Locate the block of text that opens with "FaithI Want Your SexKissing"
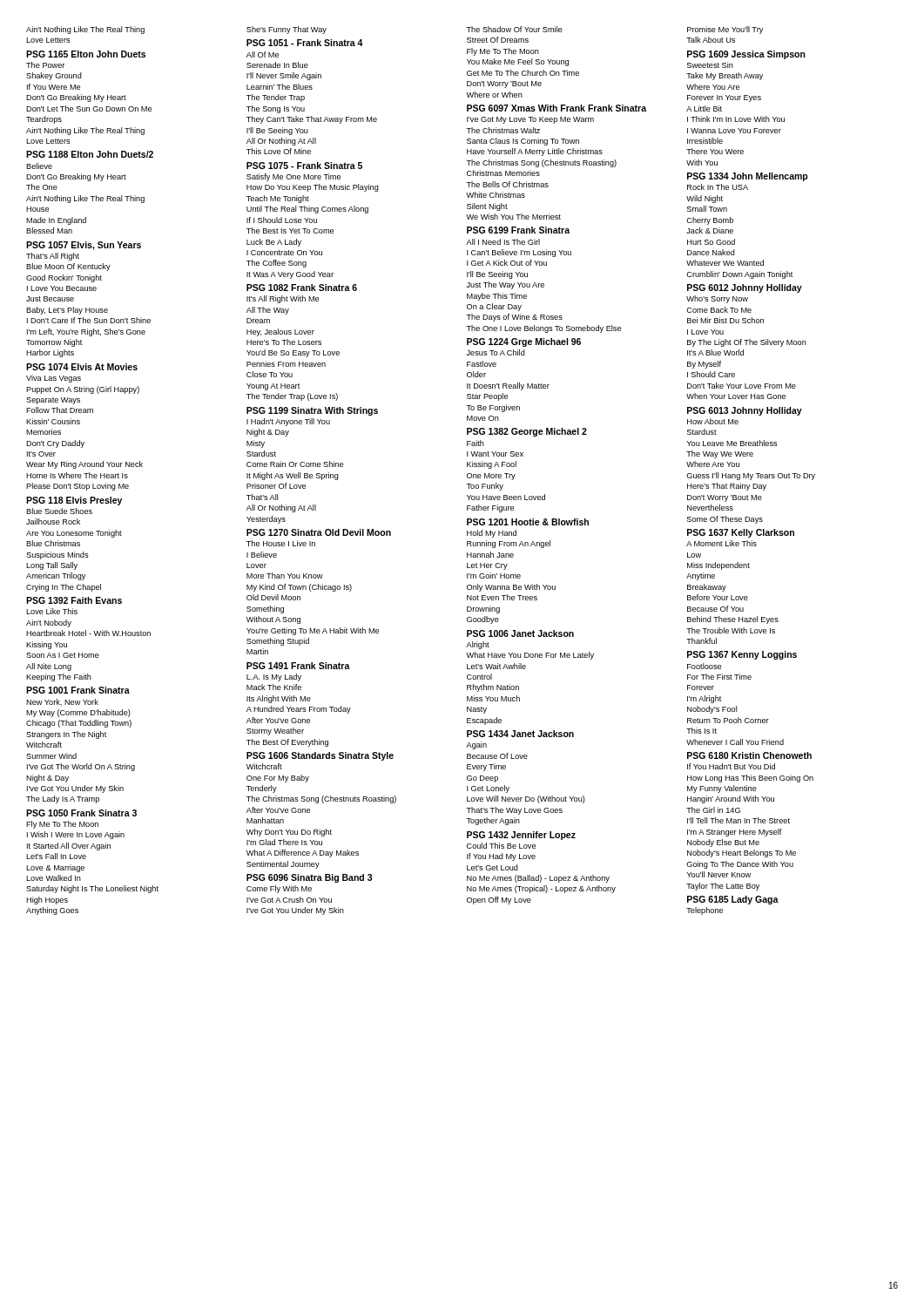The image size is (924, 1307). point(506,476)
